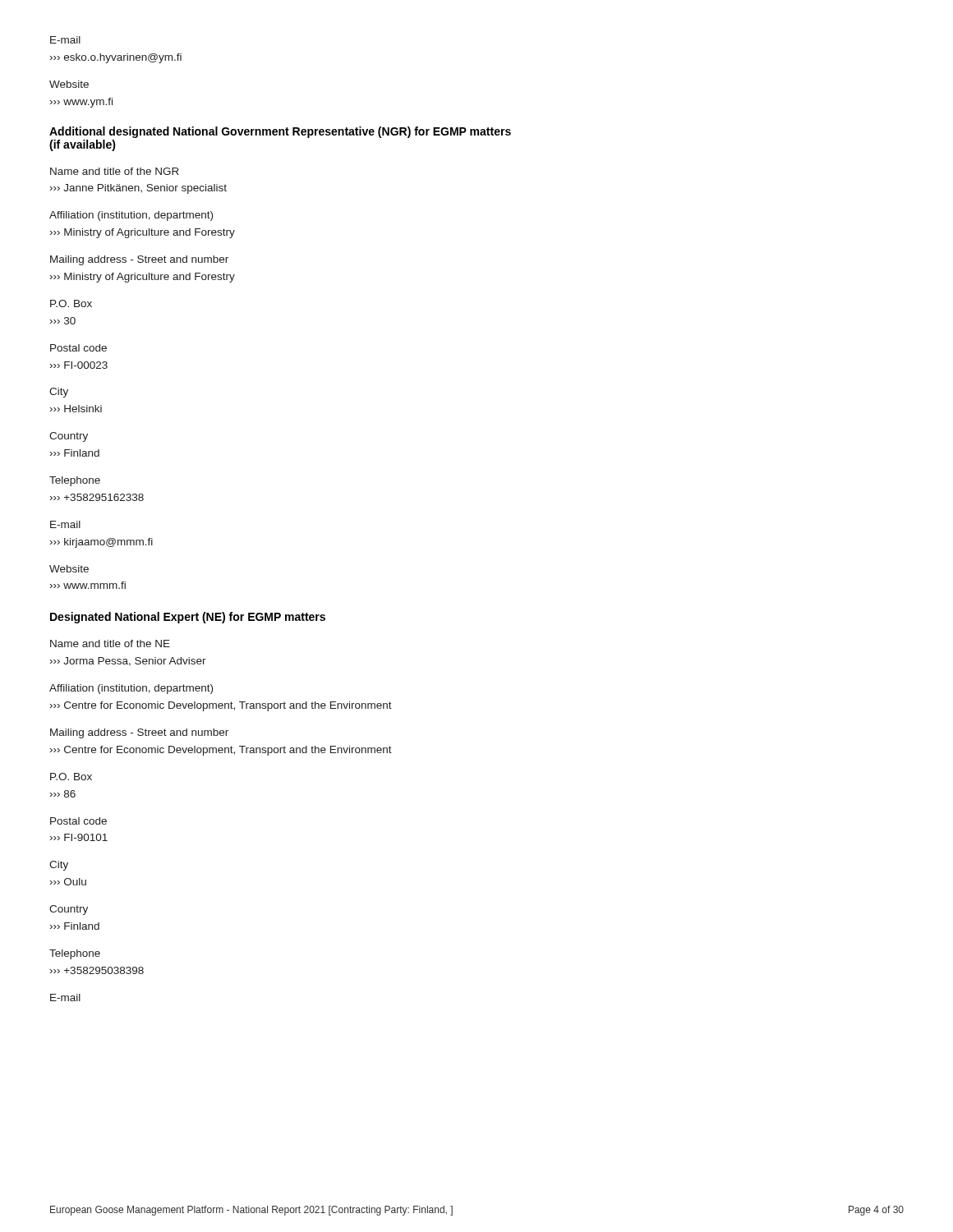Select the text that reads "City ››› Helsinki"
This screenshot has height=1232, width=953.
tap(59, 393)
